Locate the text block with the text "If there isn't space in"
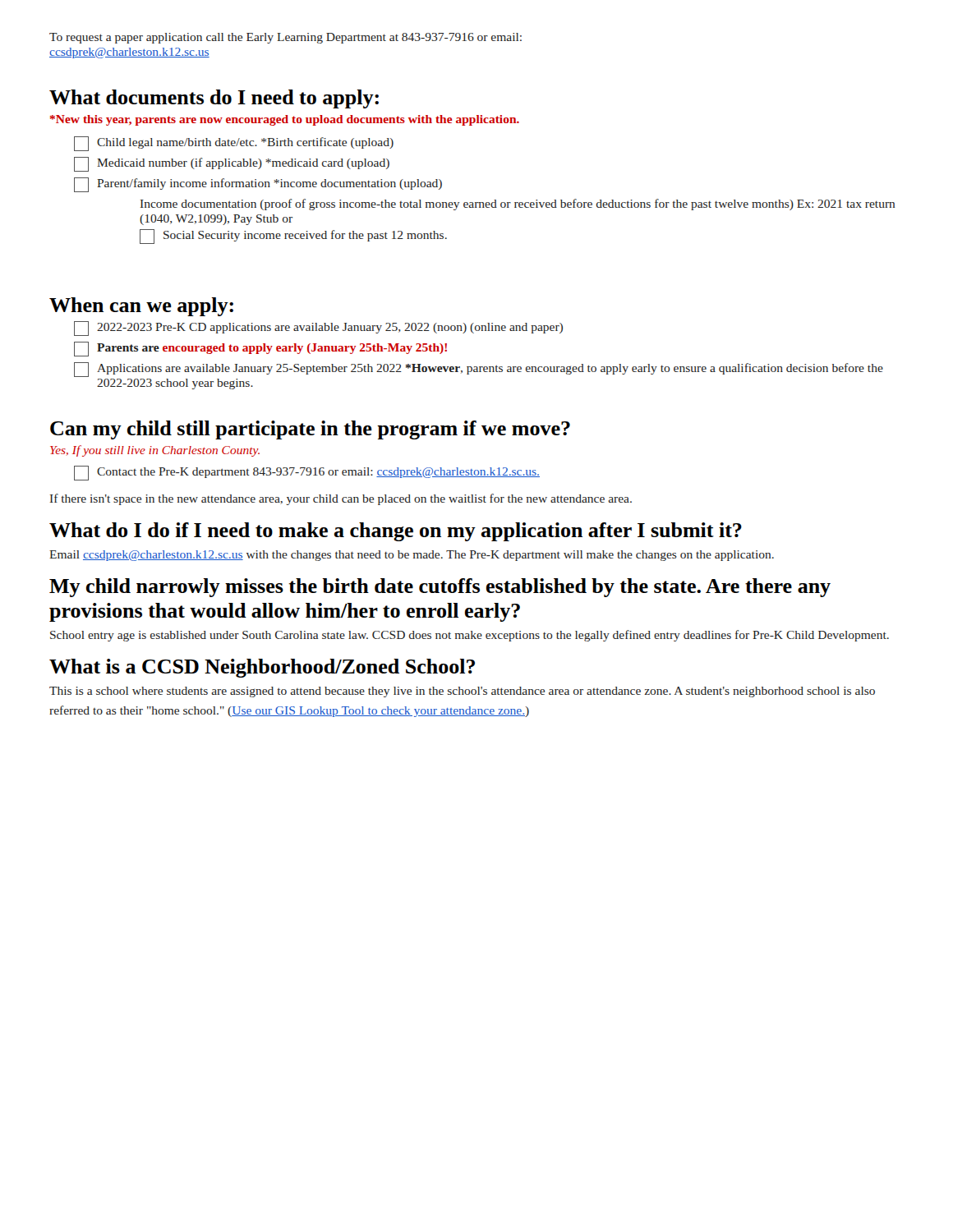953x1232 pixels. click(341, 498)
